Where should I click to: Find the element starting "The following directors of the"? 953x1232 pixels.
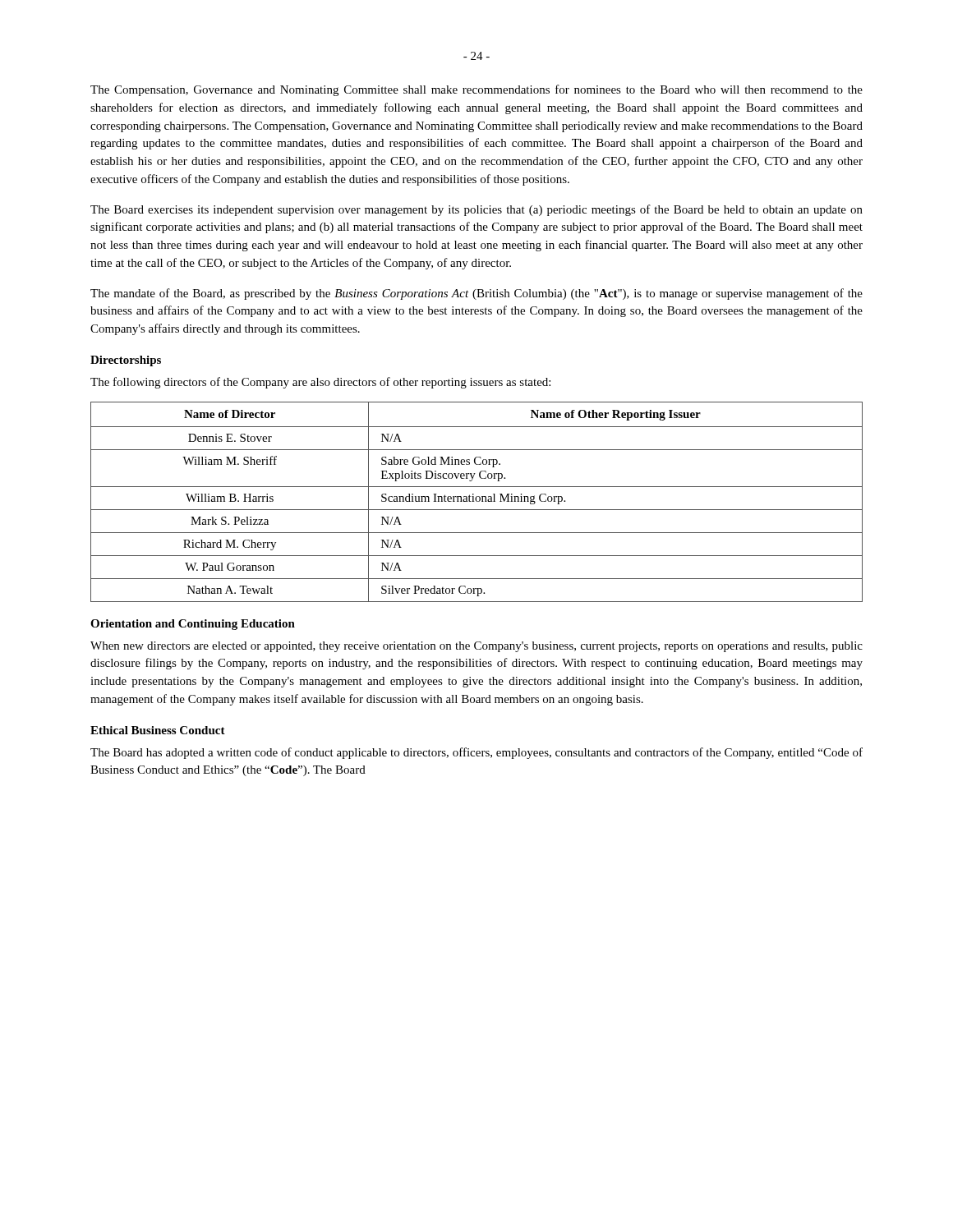point(476,382)
